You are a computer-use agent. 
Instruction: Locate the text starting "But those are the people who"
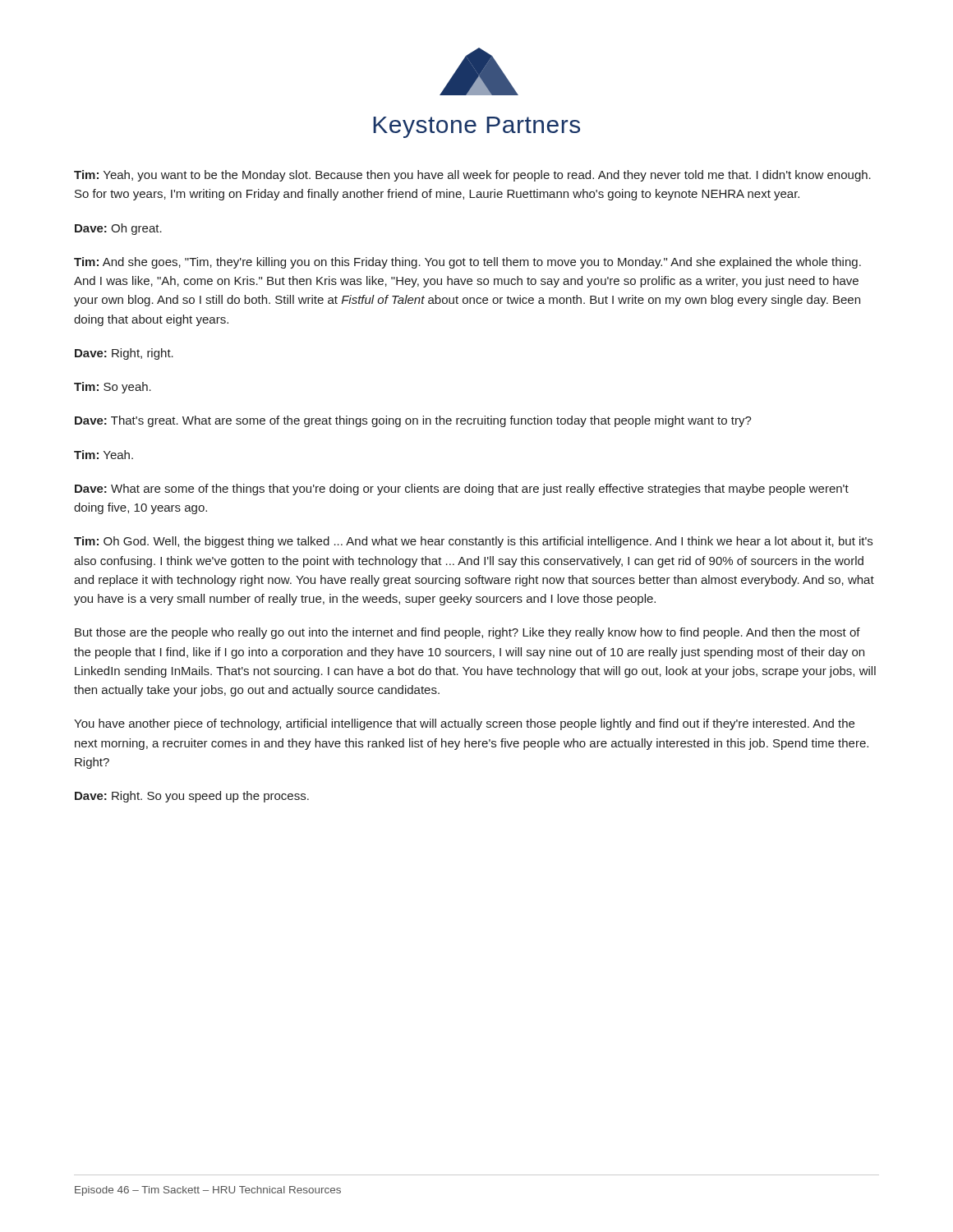click(475, 661)
